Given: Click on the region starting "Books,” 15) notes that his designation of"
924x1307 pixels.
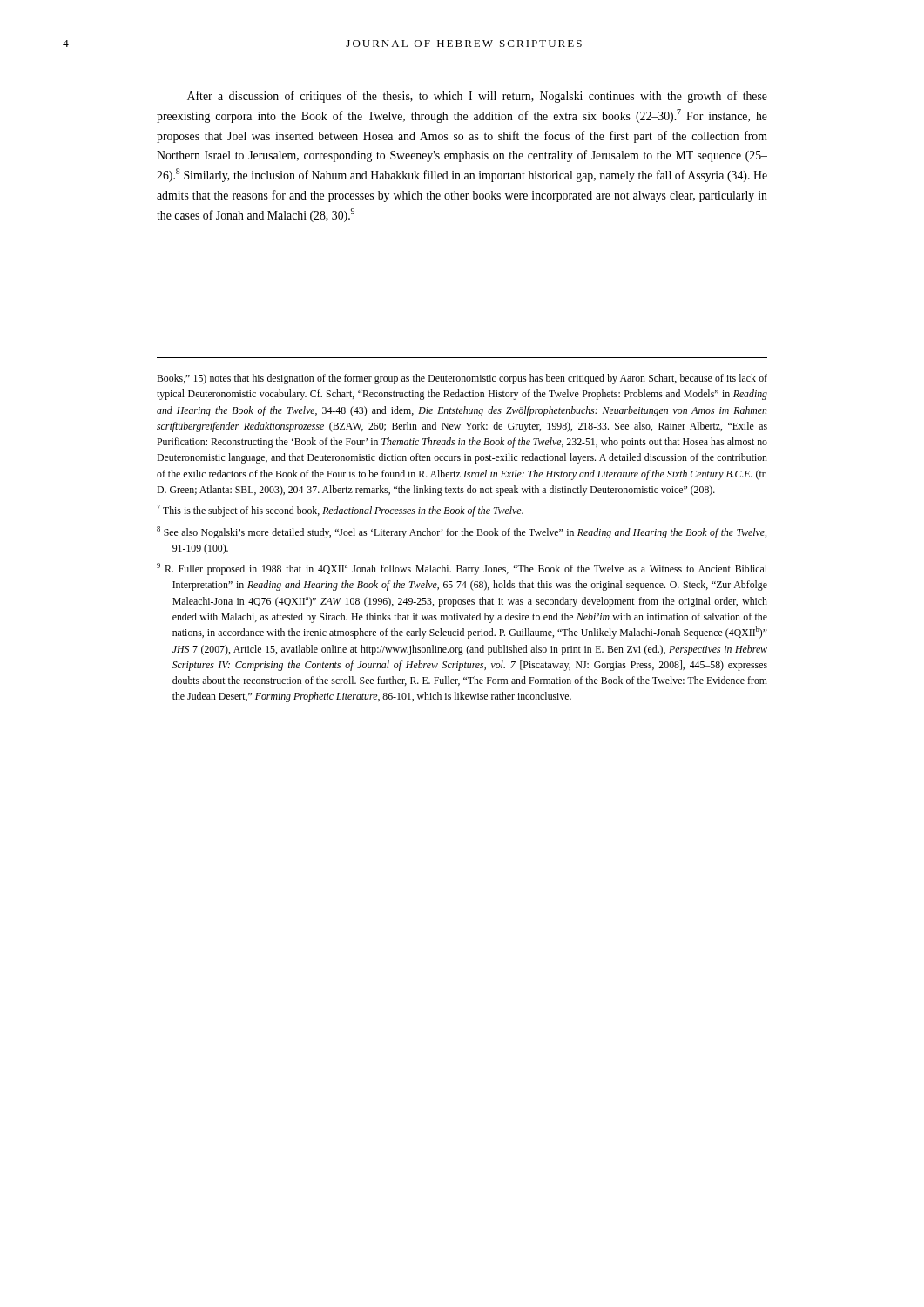Looking at the screenshot, I should pos(462,434).
